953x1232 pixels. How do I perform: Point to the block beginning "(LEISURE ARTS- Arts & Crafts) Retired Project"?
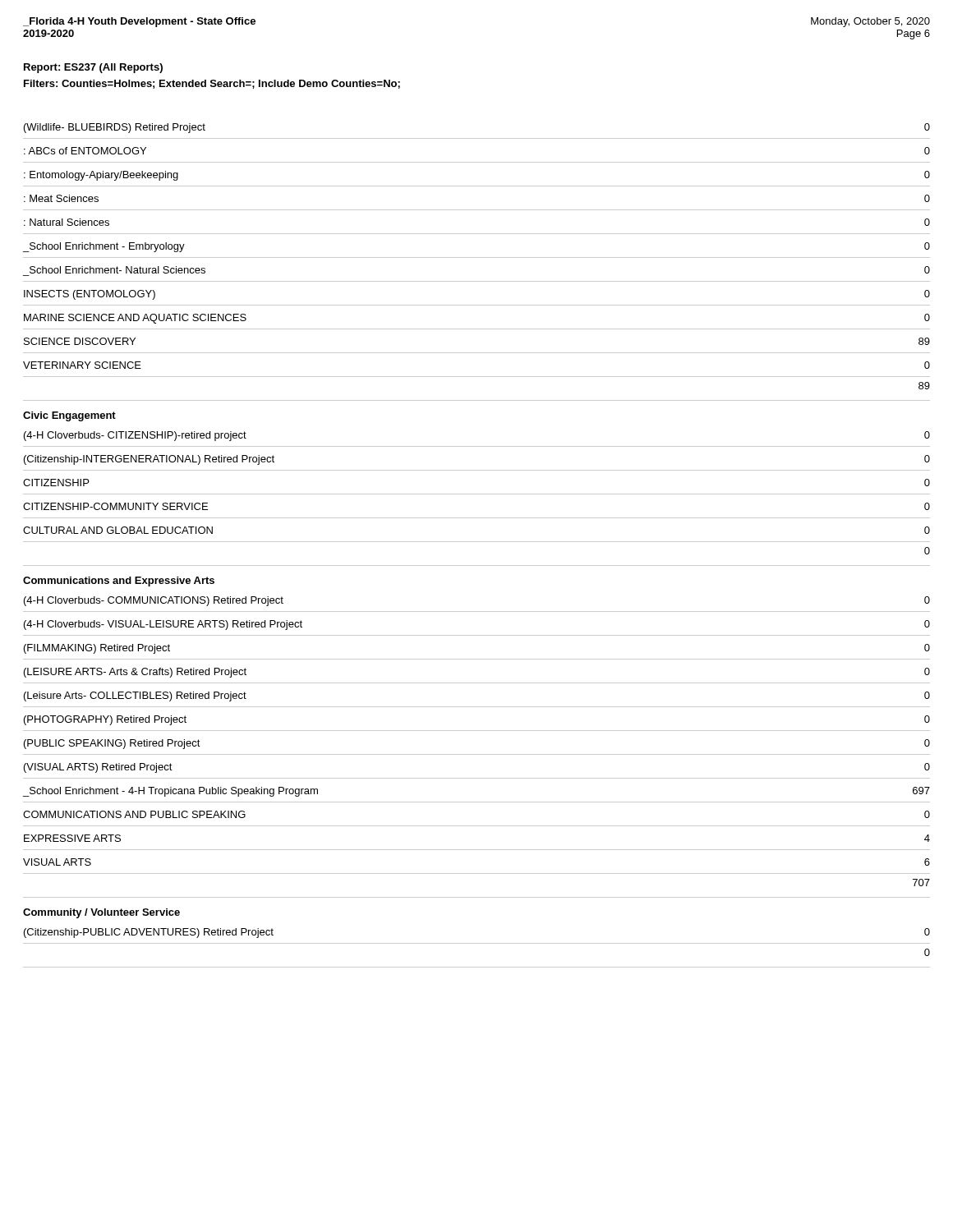[x=476, y=671]
